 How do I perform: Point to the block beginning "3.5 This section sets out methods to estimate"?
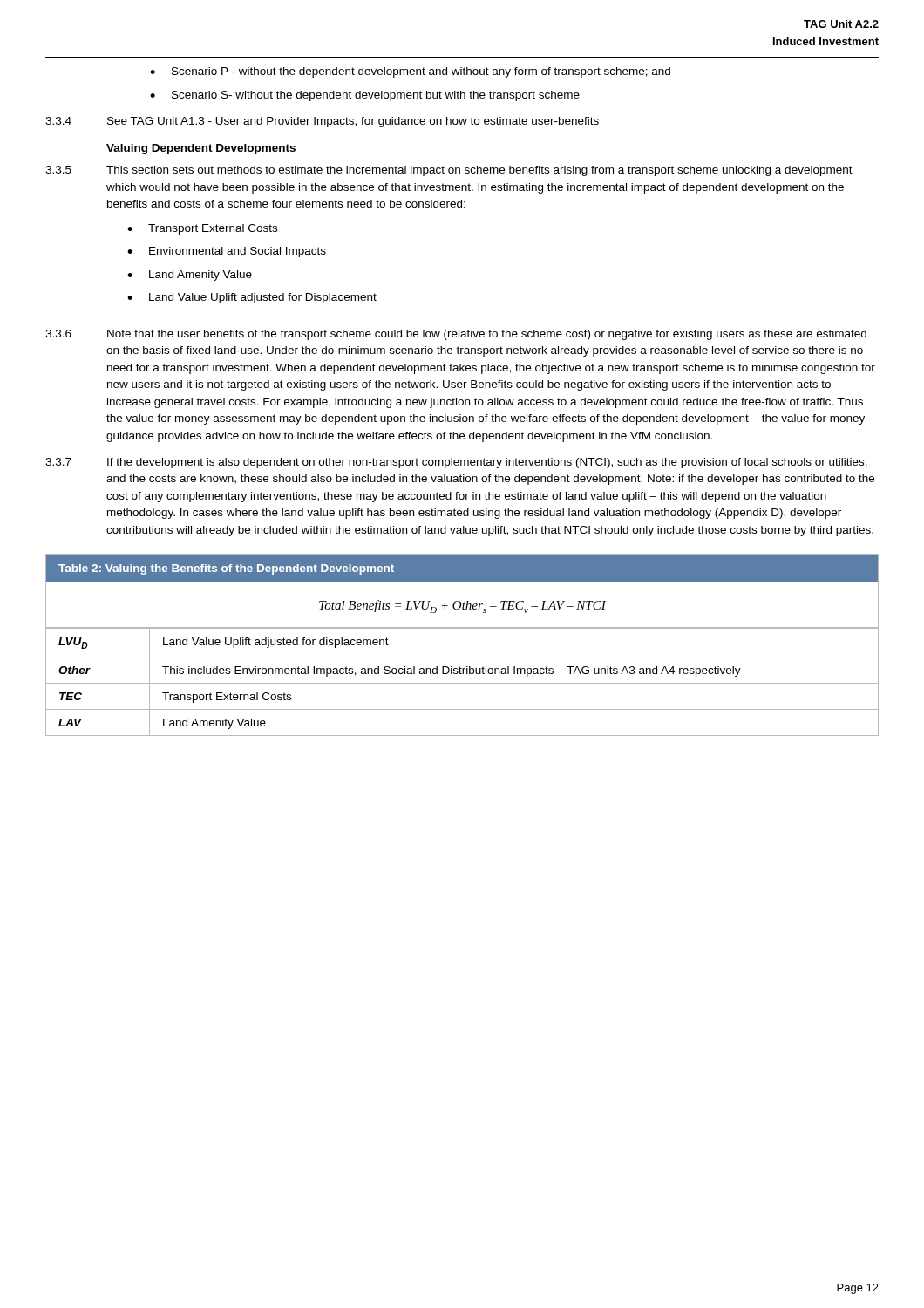449,171
